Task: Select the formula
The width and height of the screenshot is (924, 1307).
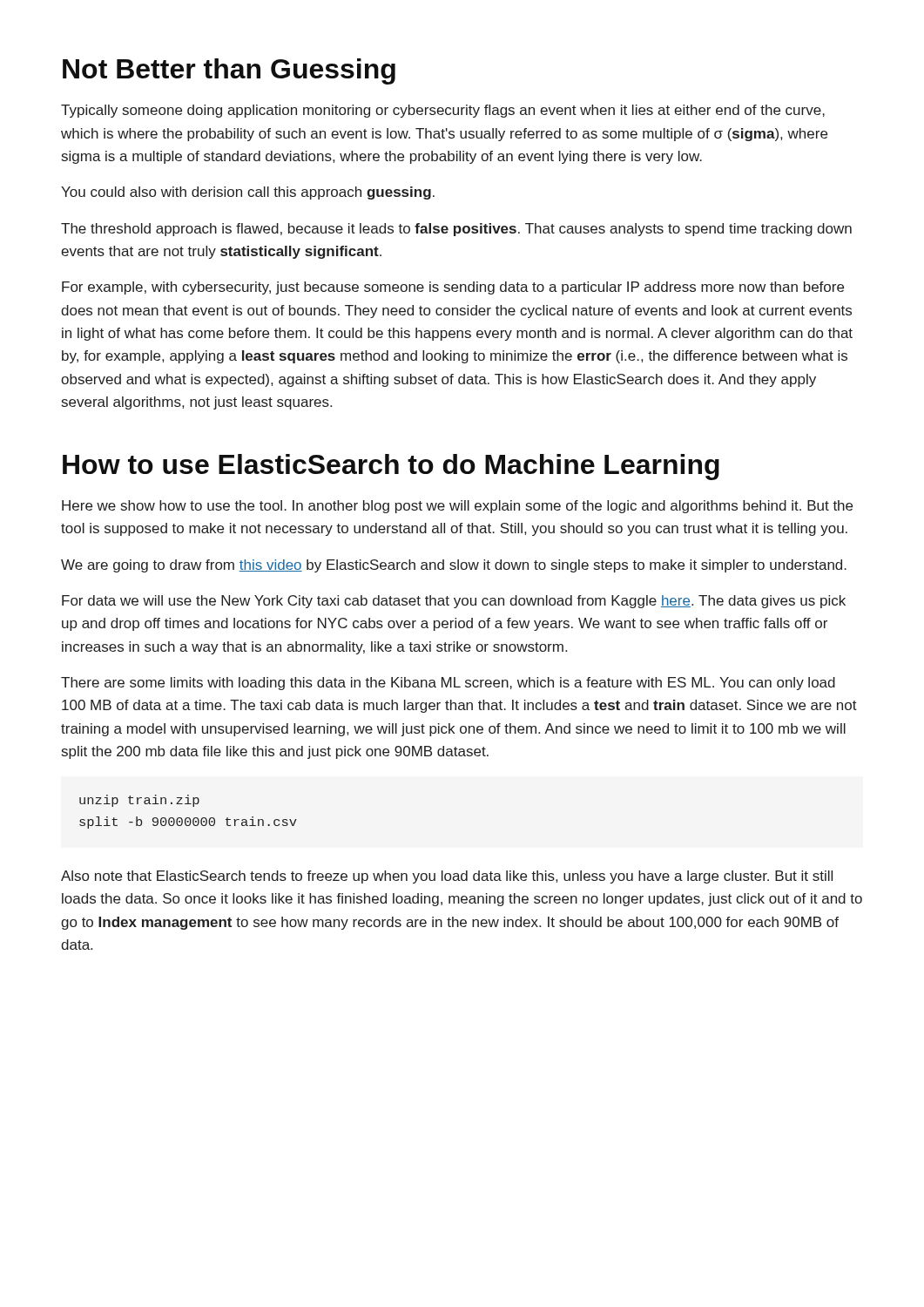Action: pos(462,812)
